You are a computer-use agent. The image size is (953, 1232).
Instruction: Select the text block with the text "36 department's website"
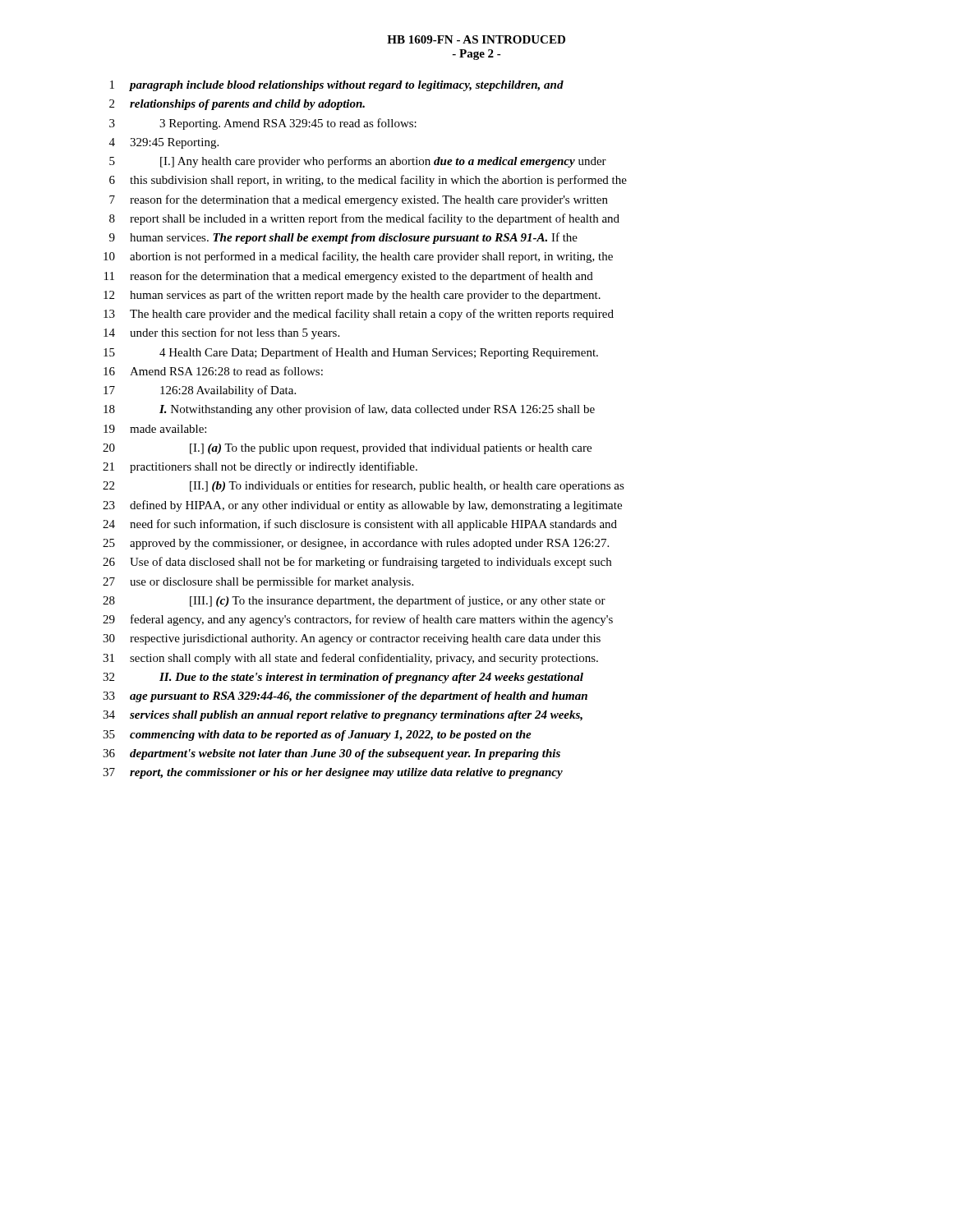[x=476, y=753]
